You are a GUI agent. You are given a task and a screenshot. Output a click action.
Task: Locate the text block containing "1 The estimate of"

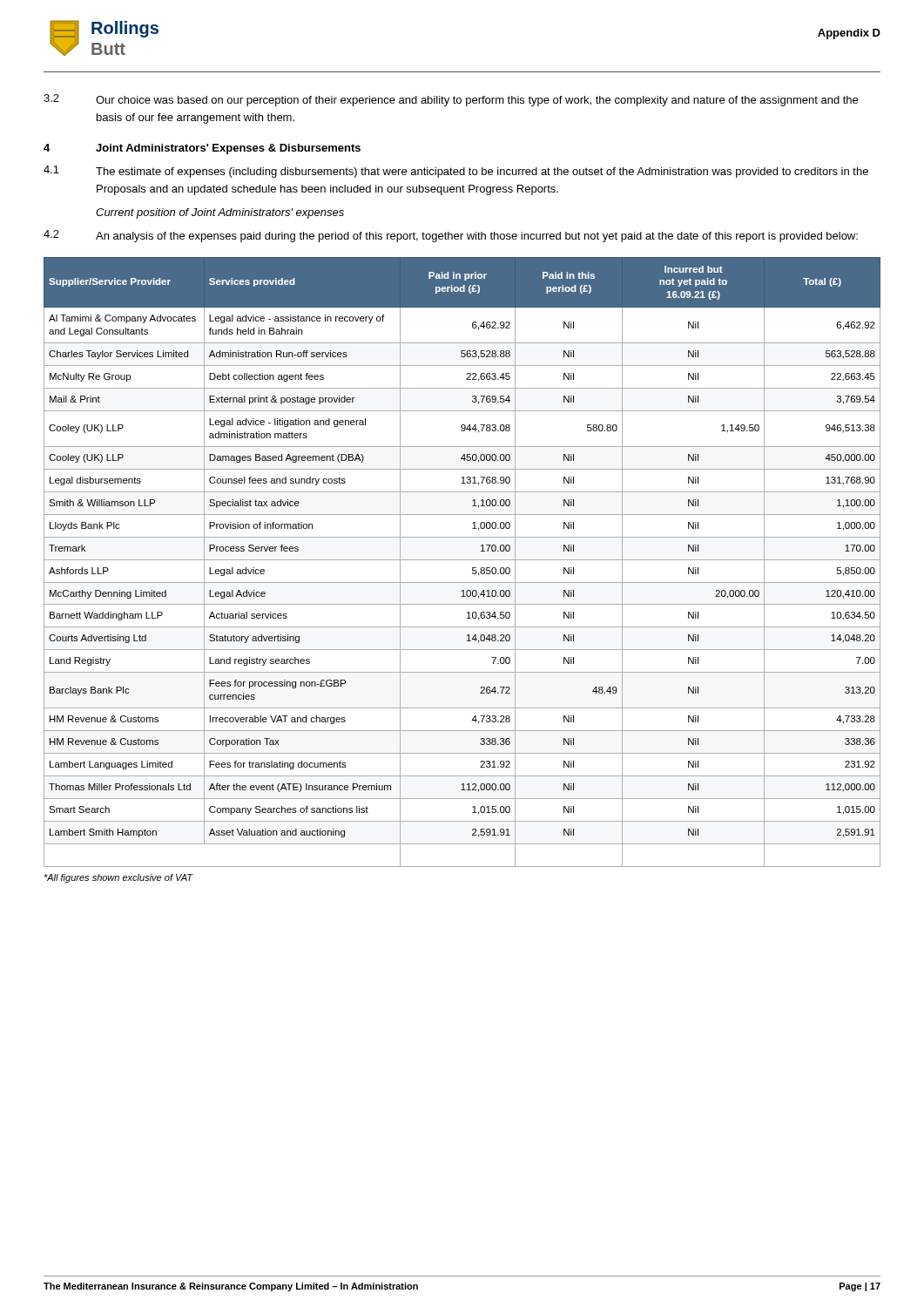(x=462, y=180)
